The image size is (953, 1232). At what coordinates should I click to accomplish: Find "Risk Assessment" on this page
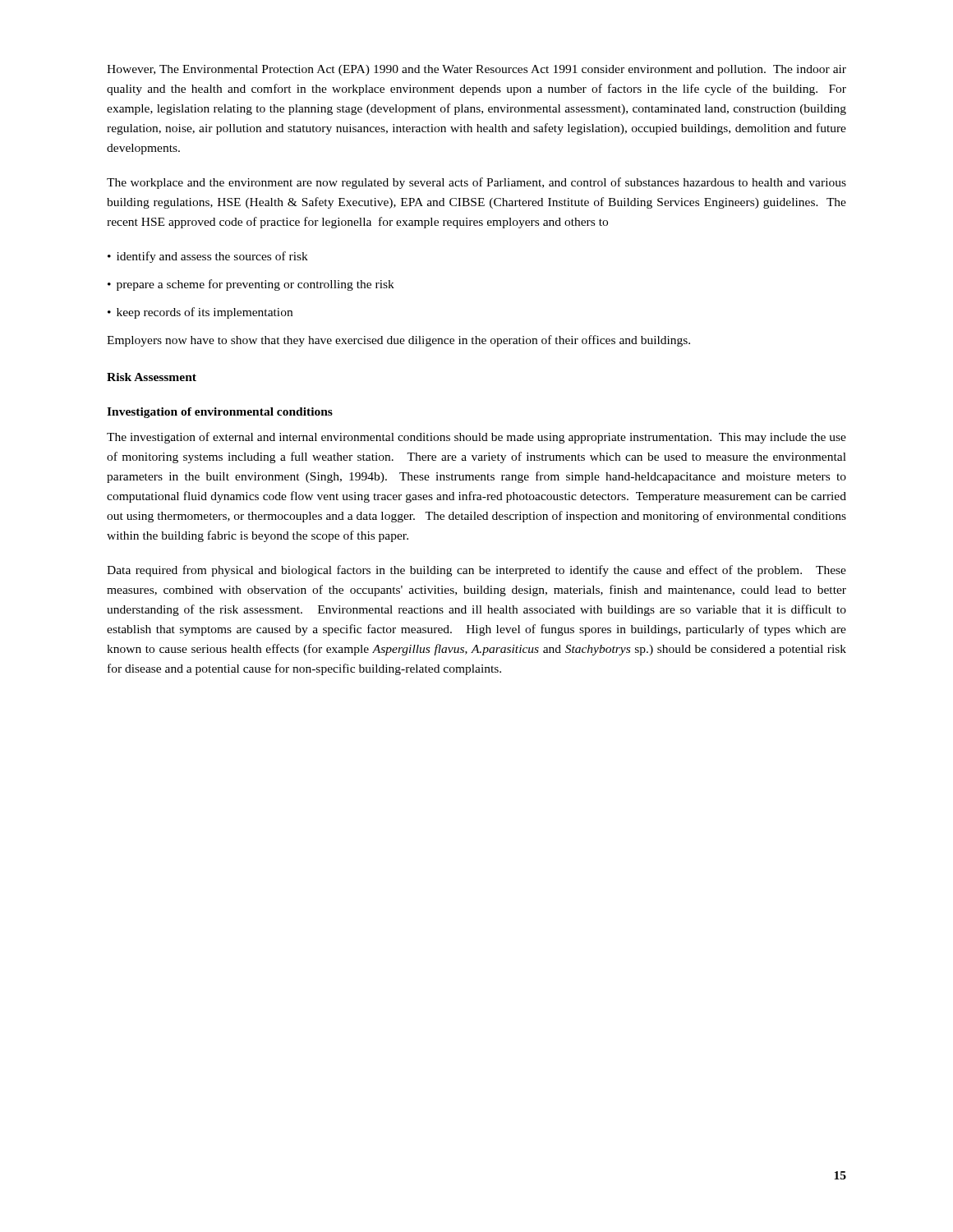(x=152, y=377)
